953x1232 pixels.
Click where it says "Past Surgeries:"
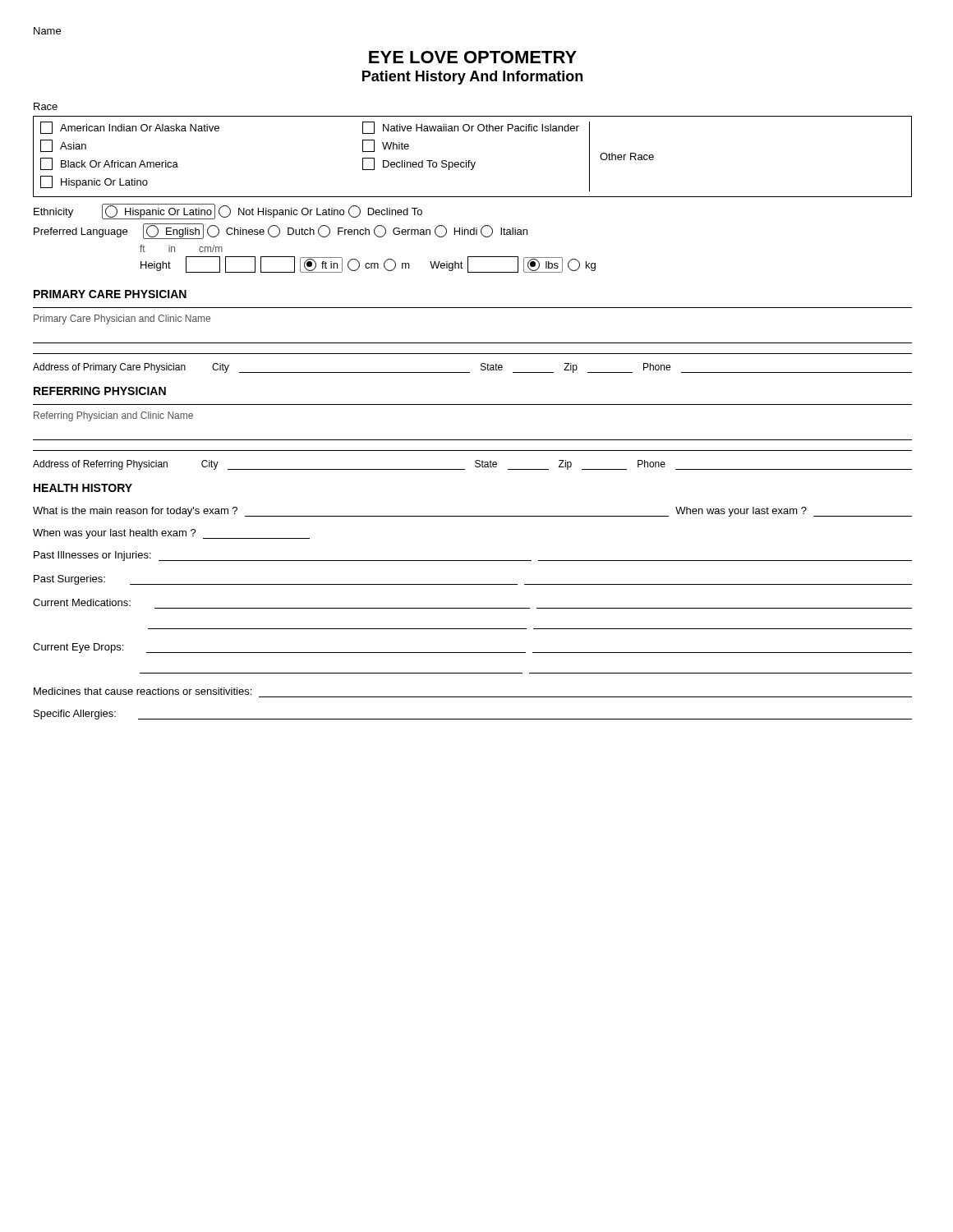click(472, 577)
